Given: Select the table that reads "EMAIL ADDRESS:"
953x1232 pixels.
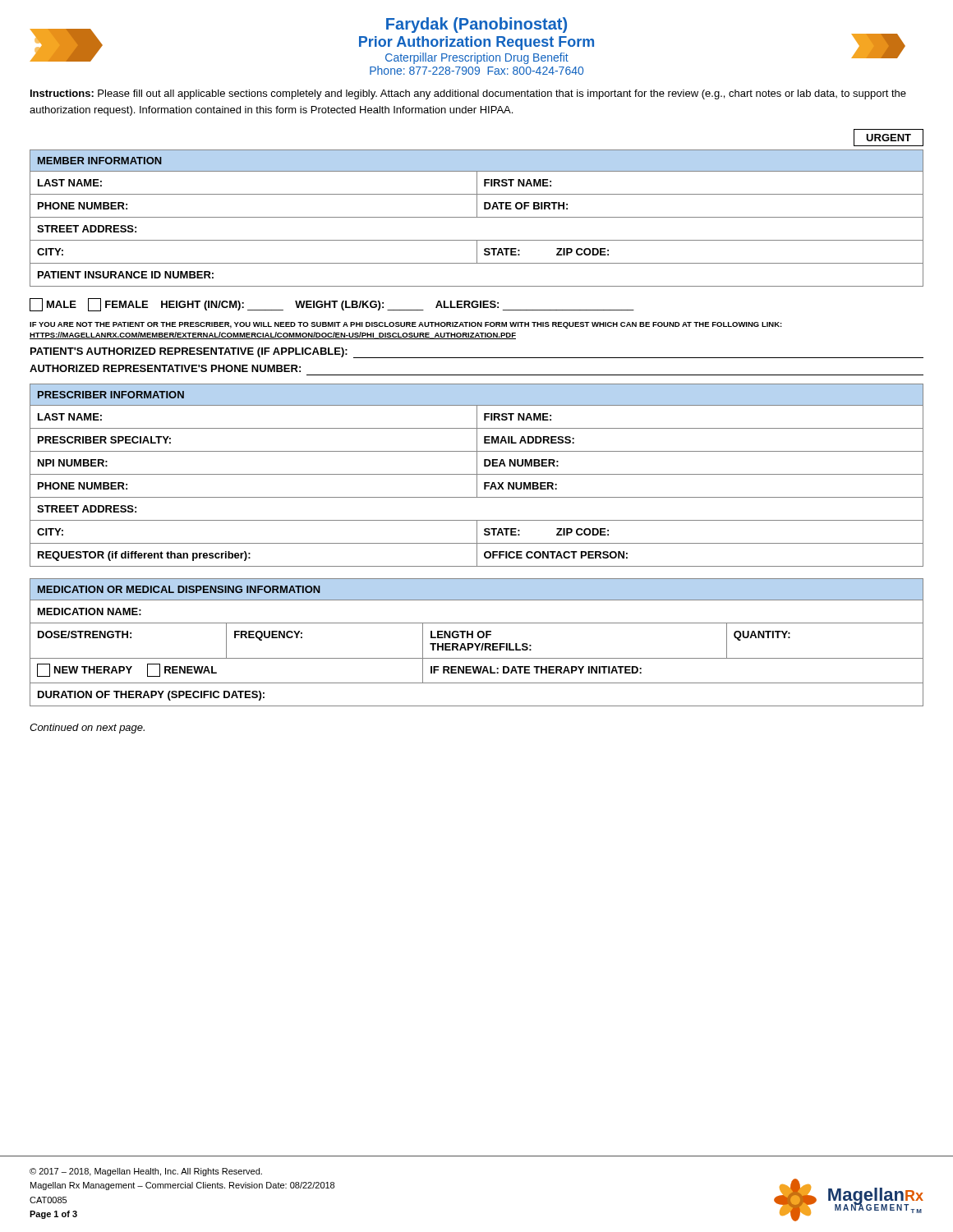Looking at the screenshot, I should tap(476, 475).
